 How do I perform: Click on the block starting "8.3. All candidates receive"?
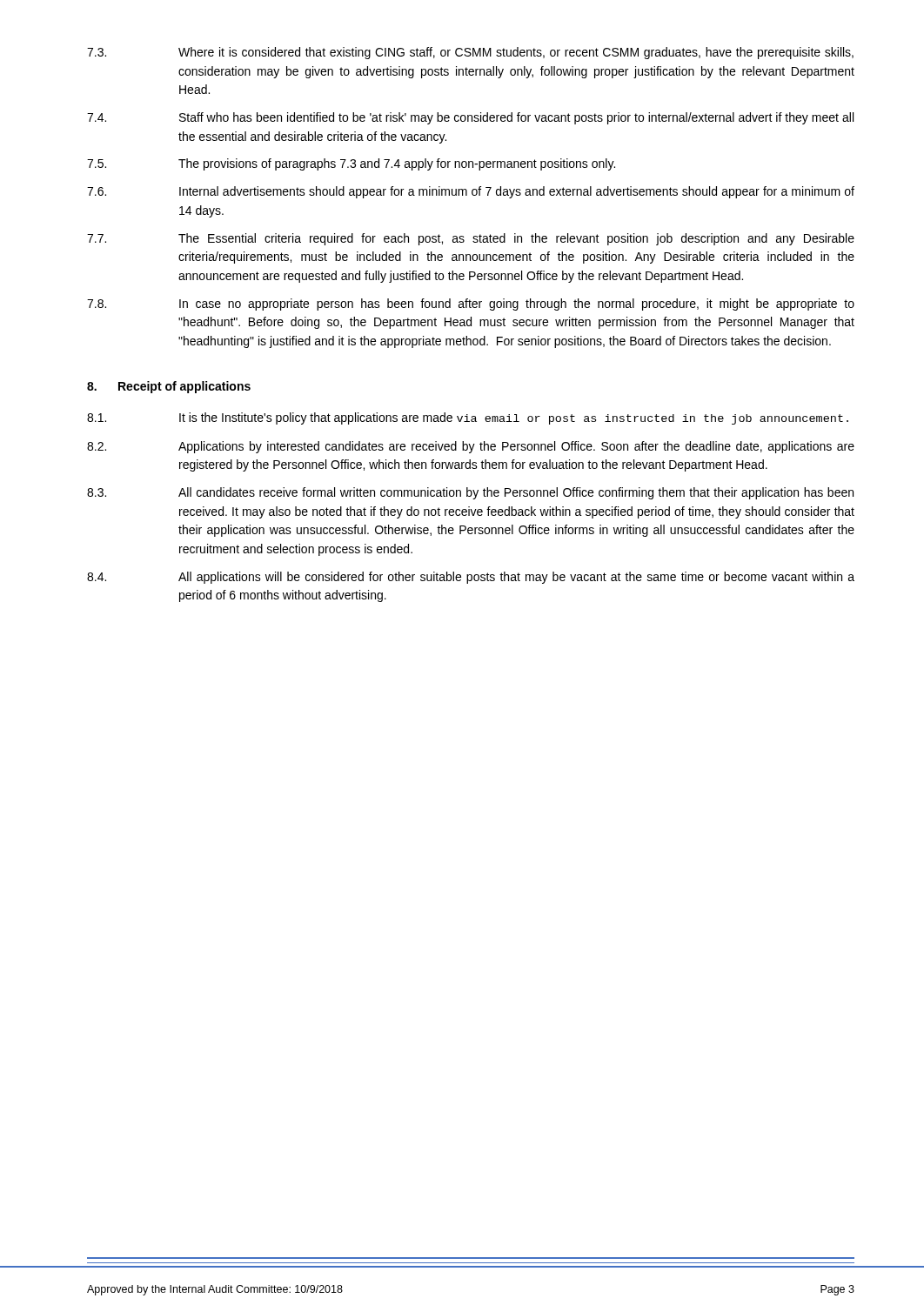[x=471, y=521]
